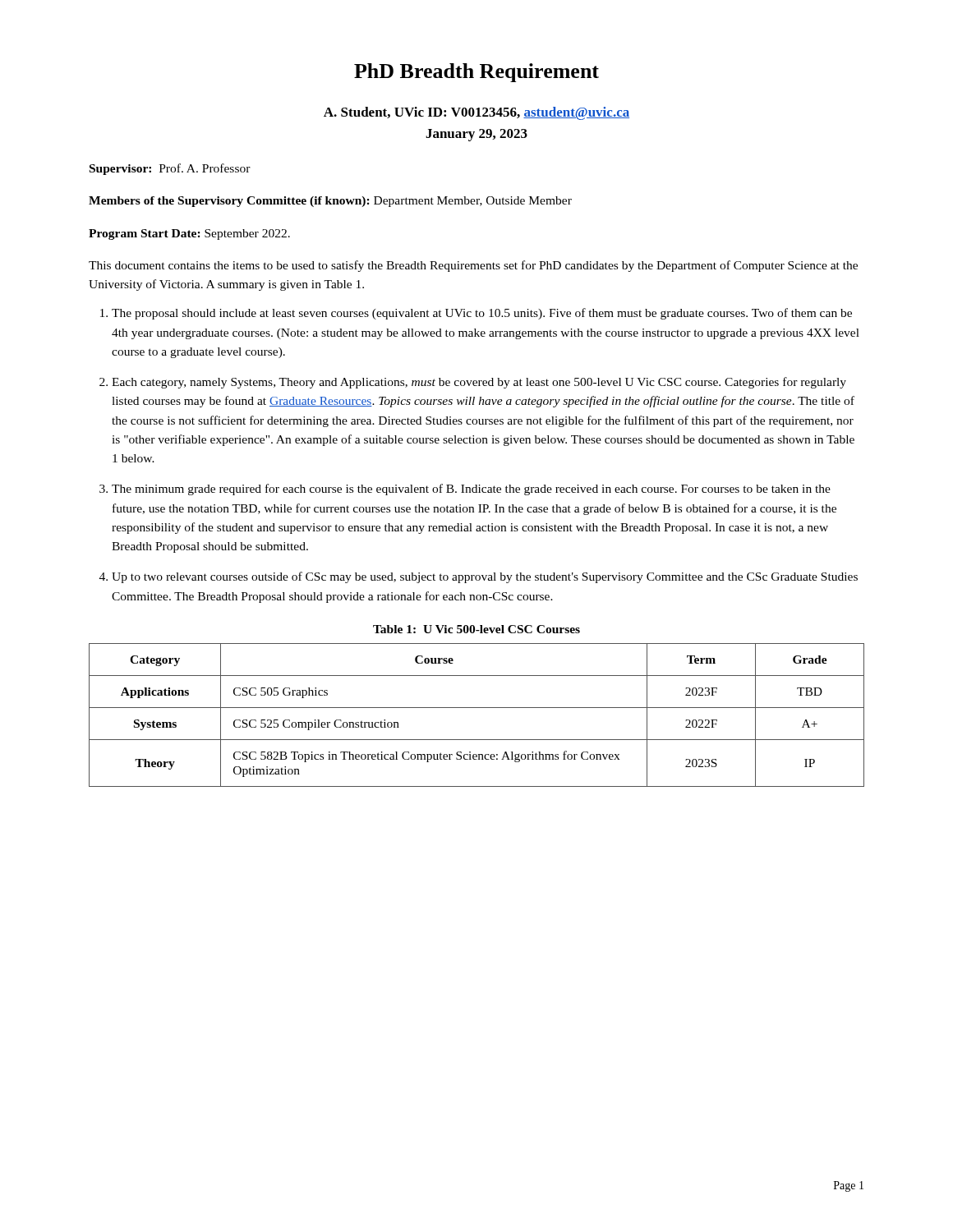The image size is (953, 1232).
Task: Navigate to the block starting "Table 1: U Vic 500-level CSC Courses"
Action: 476,629
